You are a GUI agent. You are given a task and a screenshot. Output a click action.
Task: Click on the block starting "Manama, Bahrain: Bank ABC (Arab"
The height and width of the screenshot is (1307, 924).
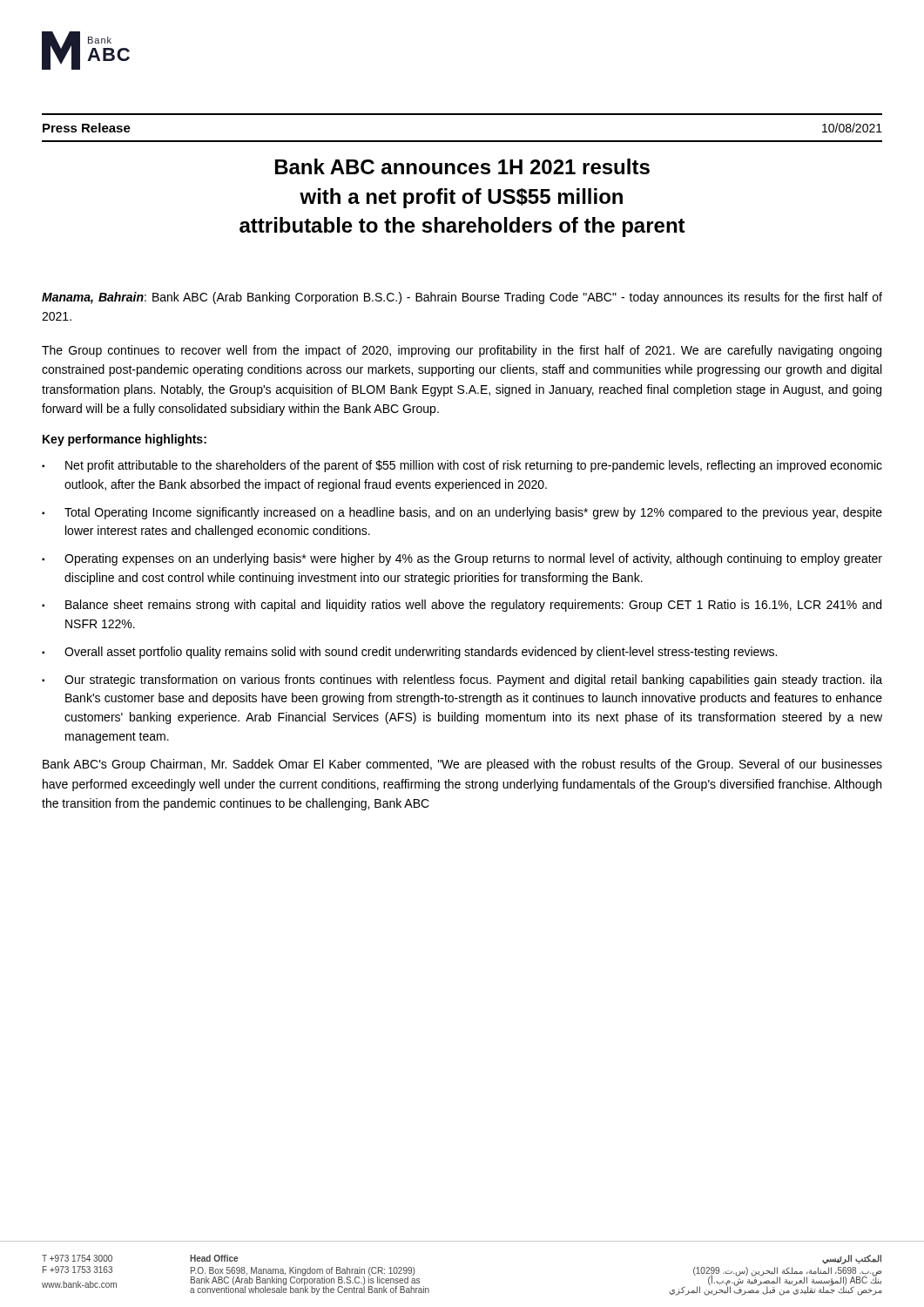[462, 307]
